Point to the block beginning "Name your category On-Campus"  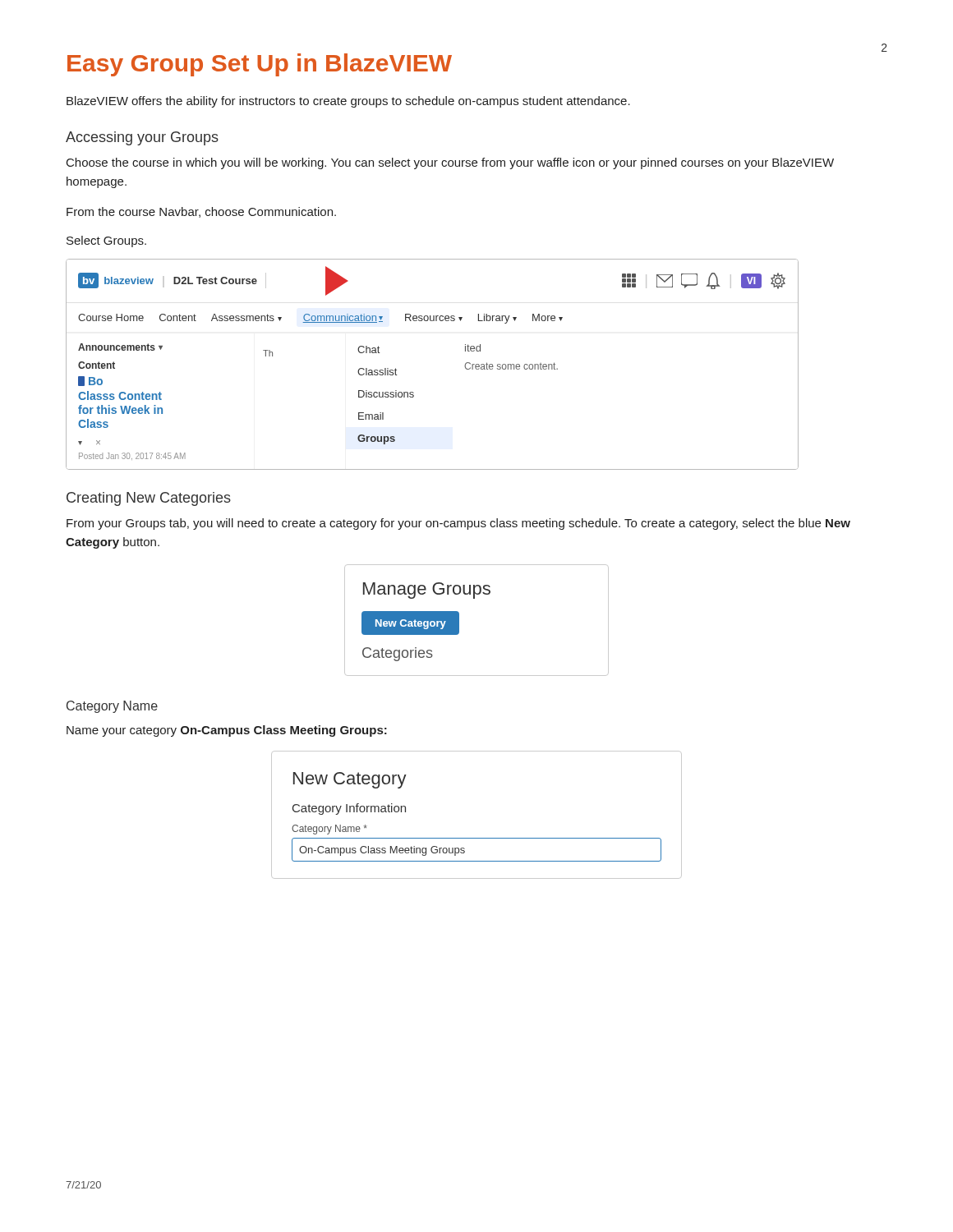tap(227, 731)
